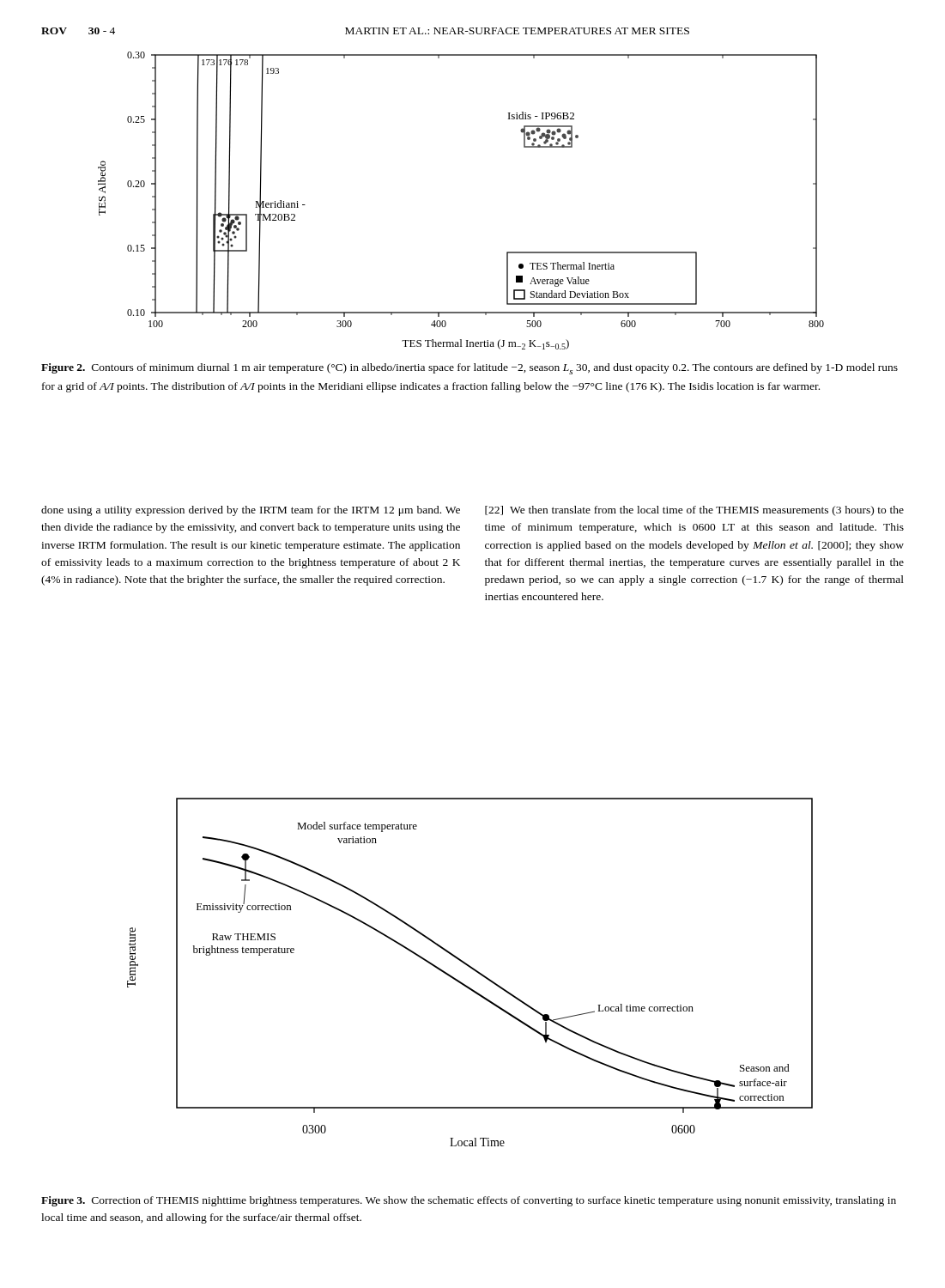945x1288 pixels.
Task: Click on the schematic
Action: [472, 975]
